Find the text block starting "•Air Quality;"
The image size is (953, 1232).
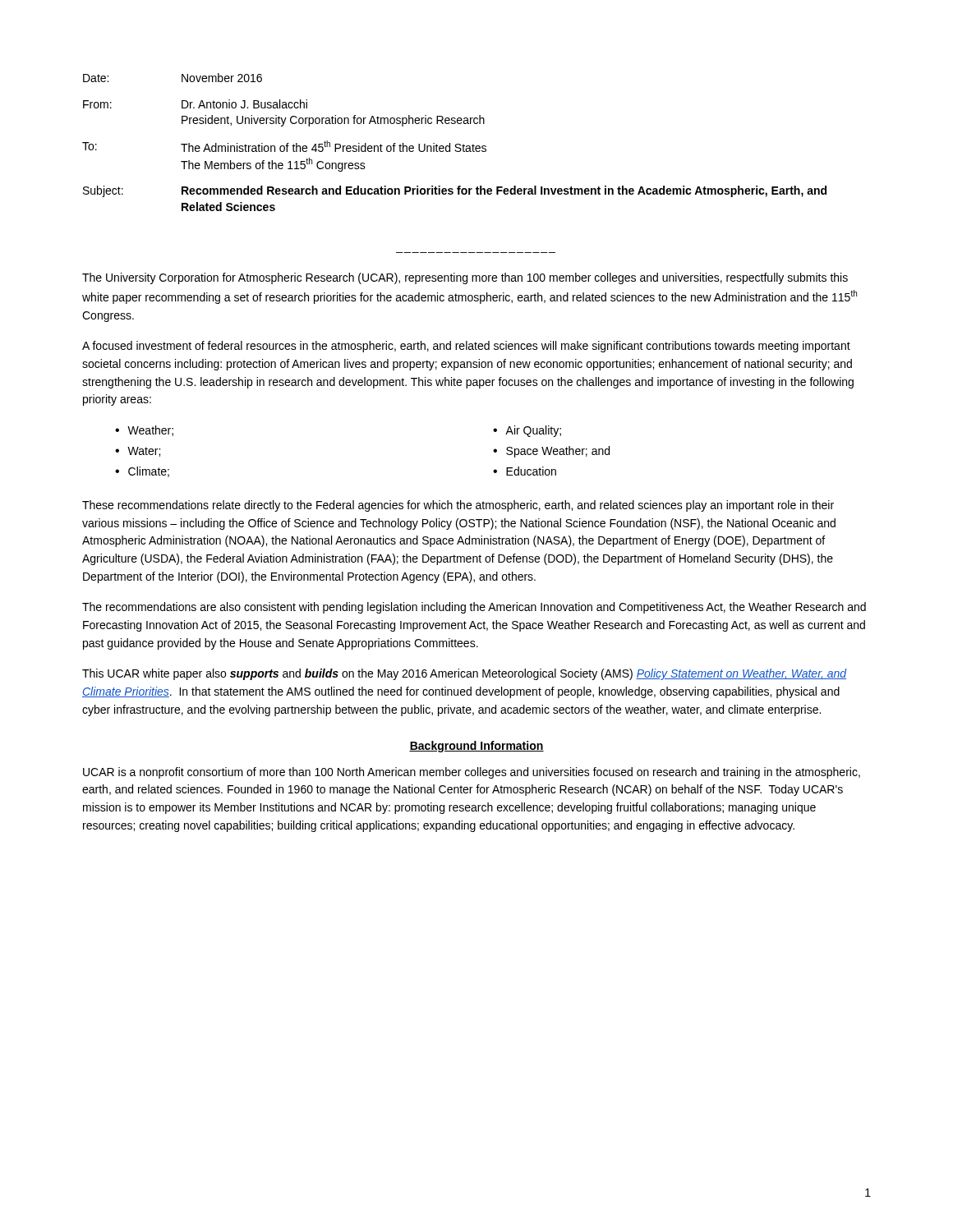point(527,431)
